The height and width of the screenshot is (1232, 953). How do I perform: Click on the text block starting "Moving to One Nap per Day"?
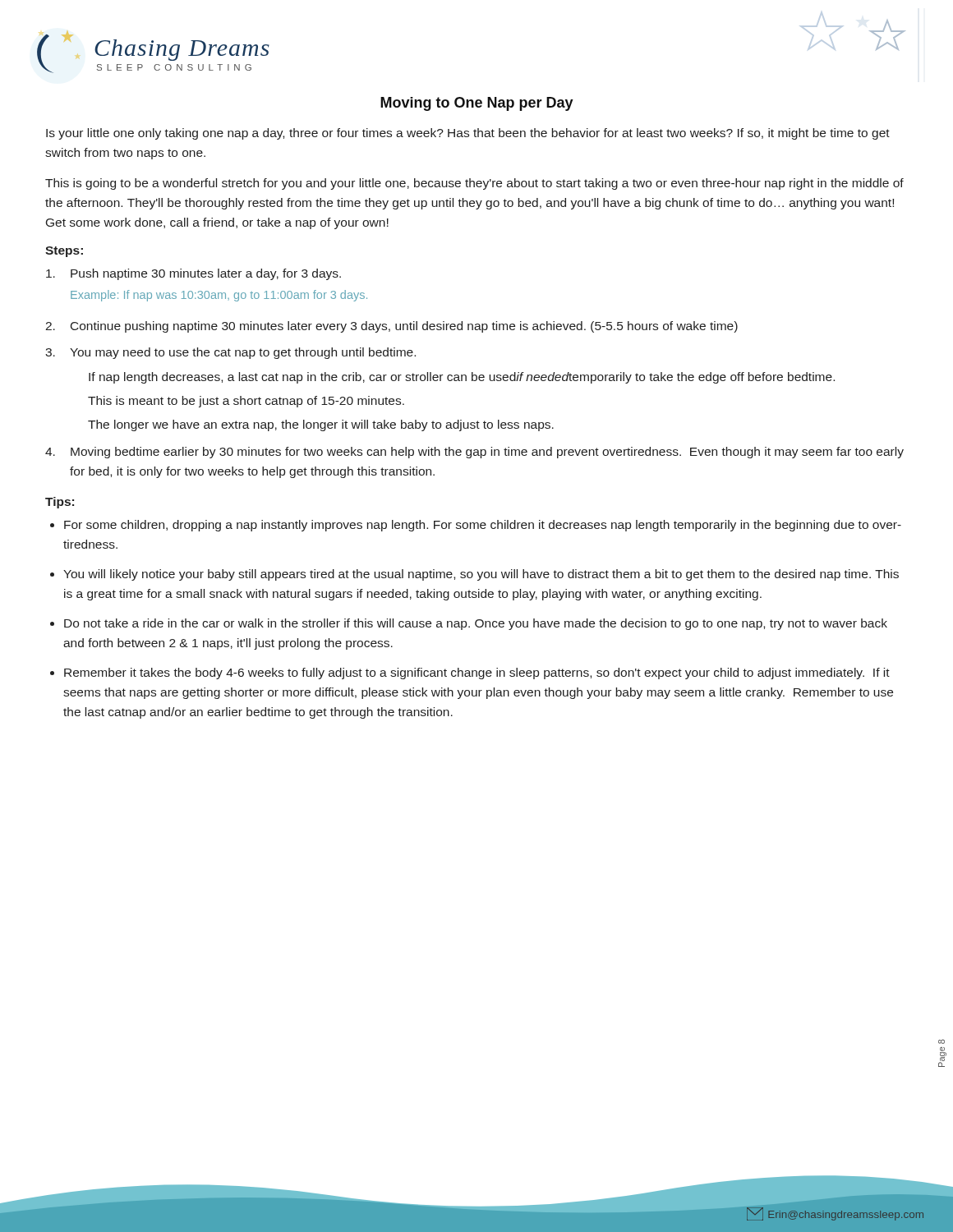click(476, 103)
